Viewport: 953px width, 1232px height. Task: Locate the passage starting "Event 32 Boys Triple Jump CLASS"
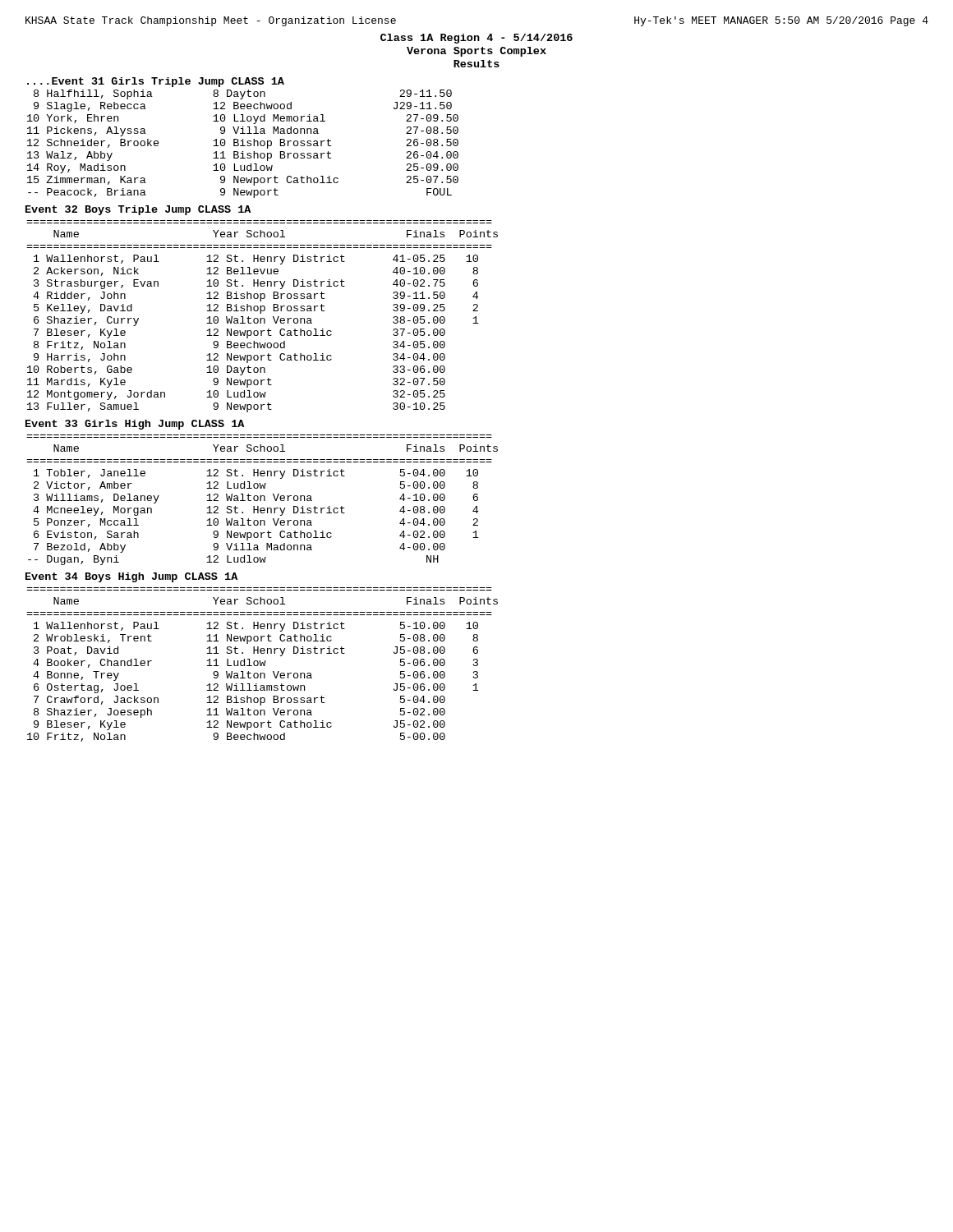pos(138,210)
